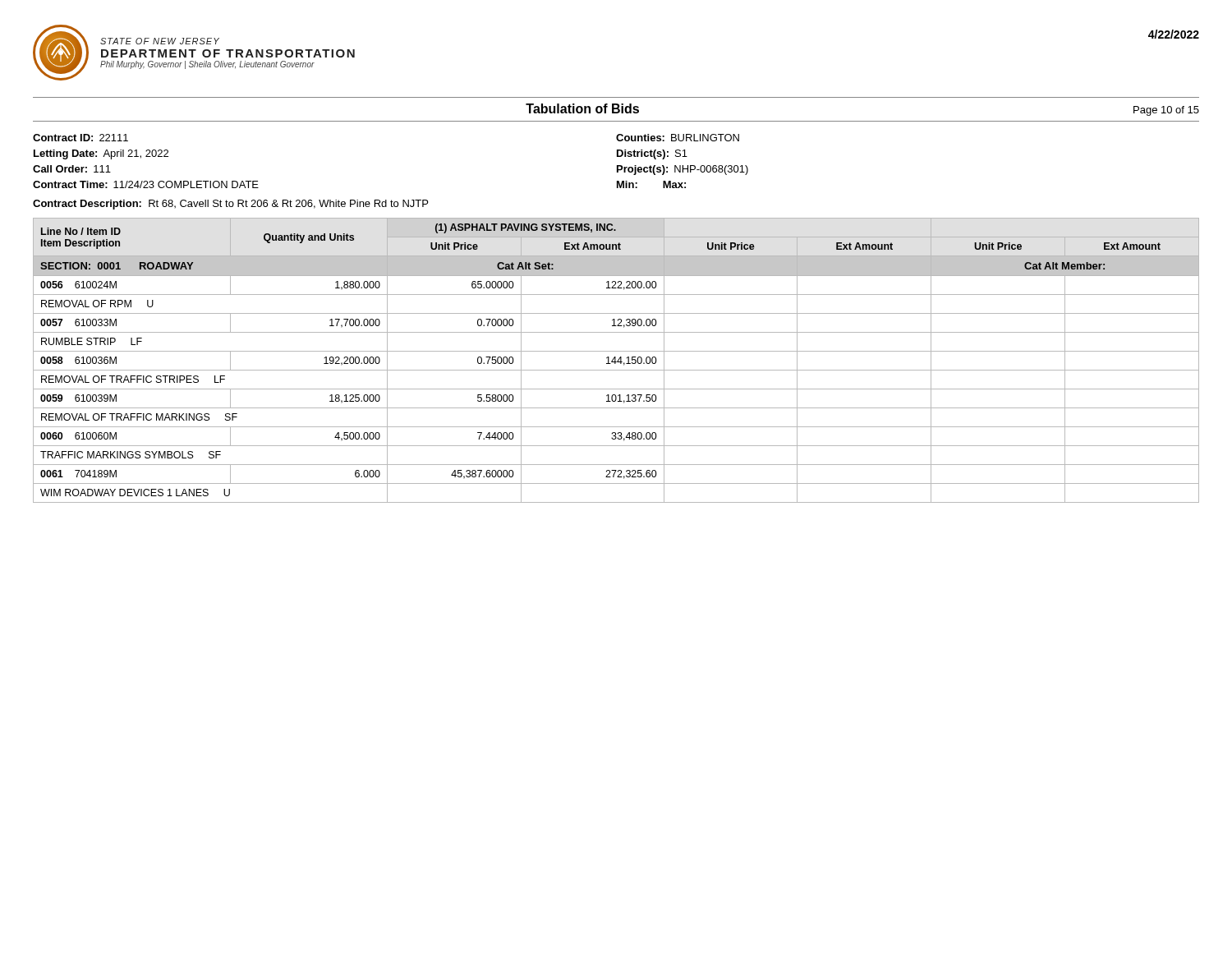Locate the text that reads "Call Order: 111"
The image size is (1232, 953).
point(72,169)
